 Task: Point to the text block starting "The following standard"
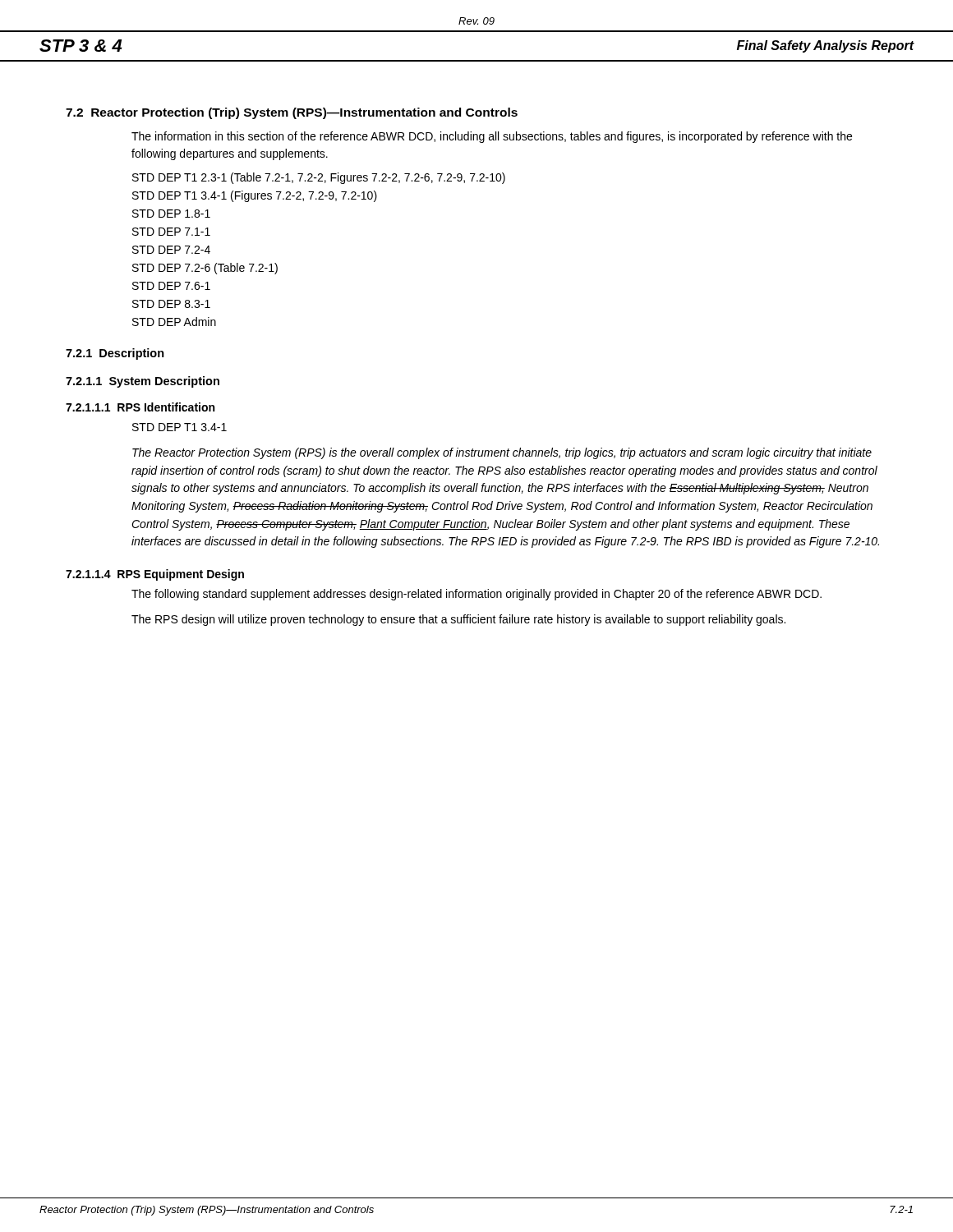(x=477, y=594)
